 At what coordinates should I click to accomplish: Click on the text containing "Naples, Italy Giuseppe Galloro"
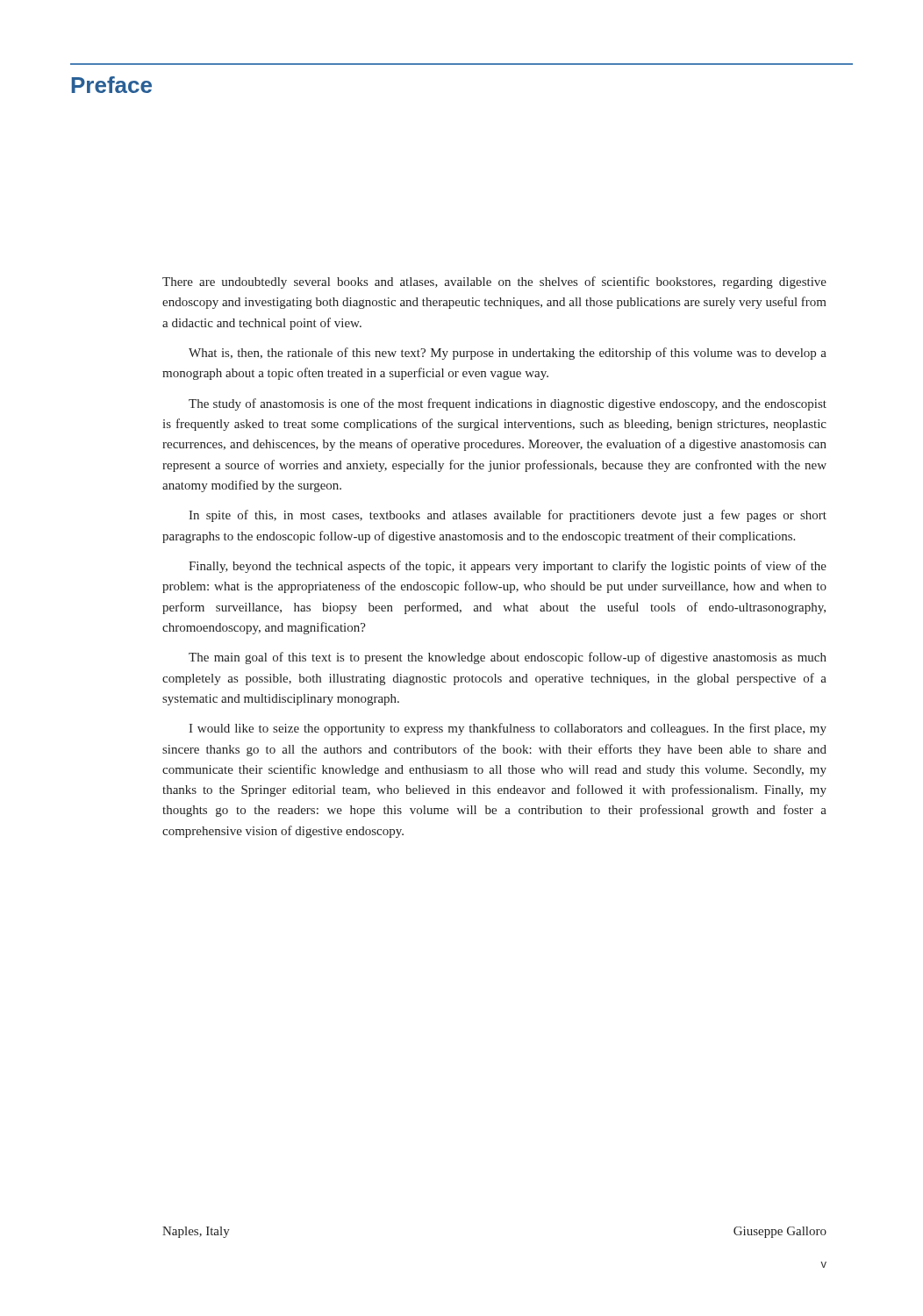(x=193, y=1232)
